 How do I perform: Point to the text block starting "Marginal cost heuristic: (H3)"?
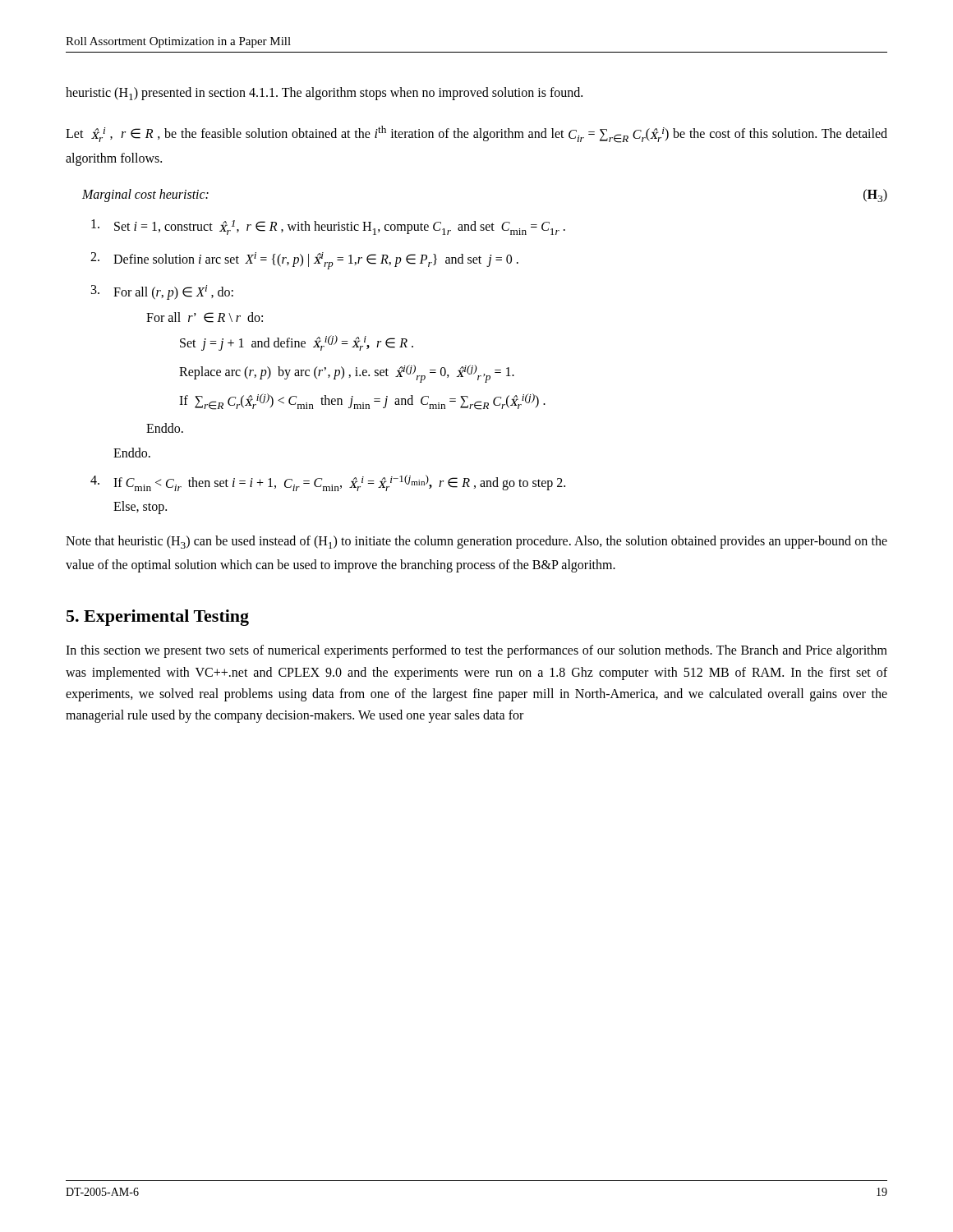click(x=143, y=194)
